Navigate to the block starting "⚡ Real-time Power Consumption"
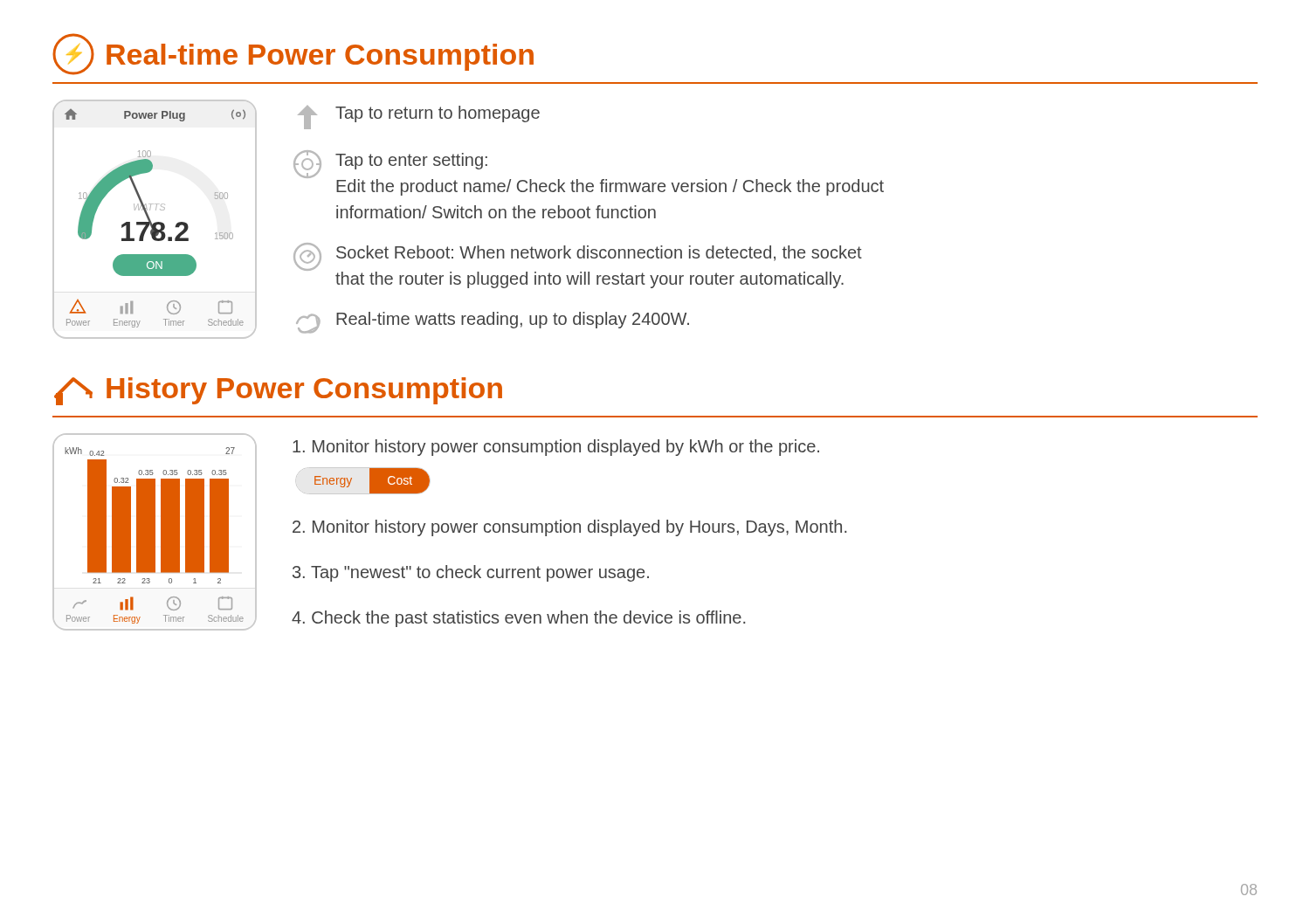The height and width of the screenshot is (924, 1310). click(x=294, y=54)
